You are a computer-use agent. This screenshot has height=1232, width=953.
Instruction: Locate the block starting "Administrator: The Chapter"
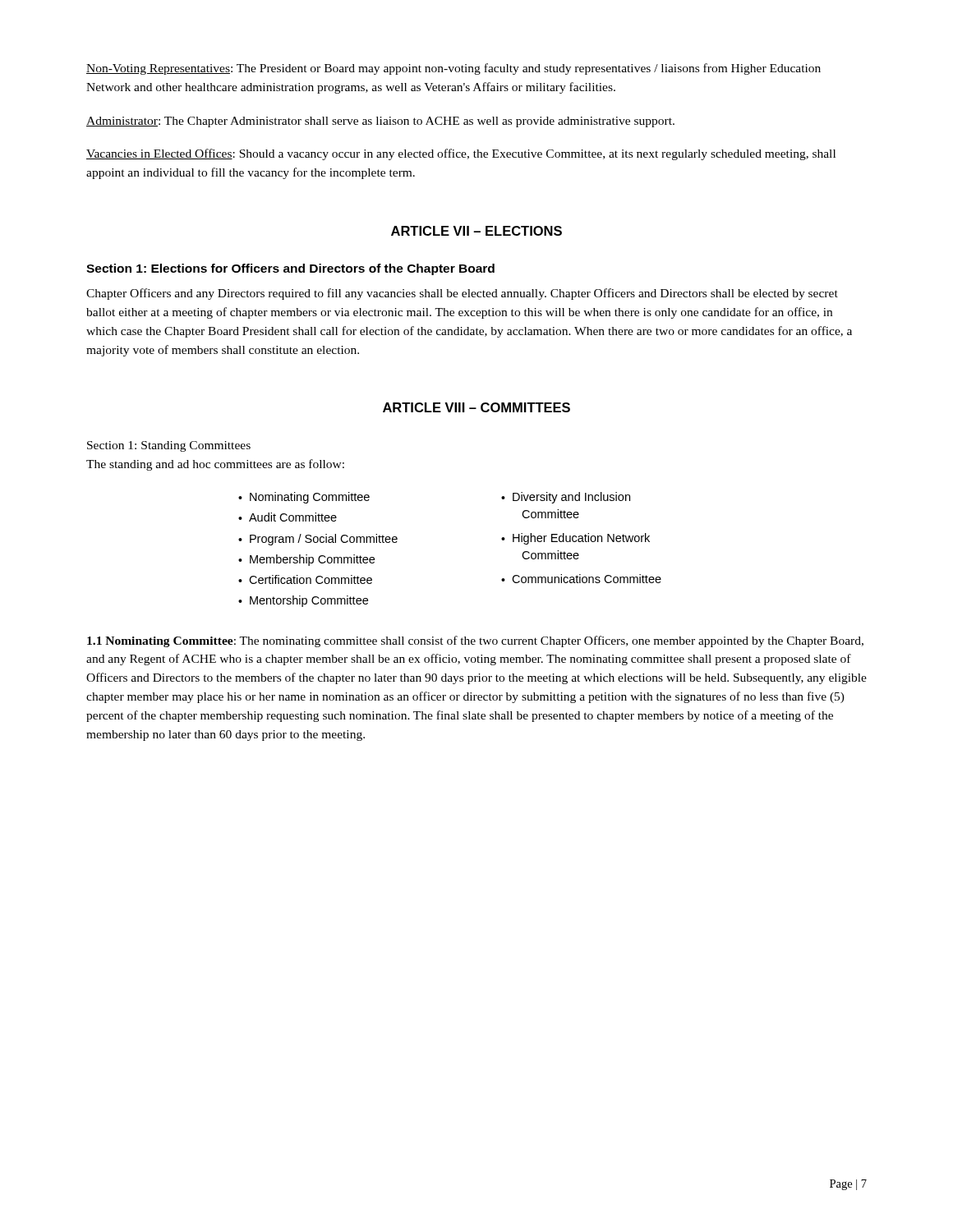coord(381,120)
